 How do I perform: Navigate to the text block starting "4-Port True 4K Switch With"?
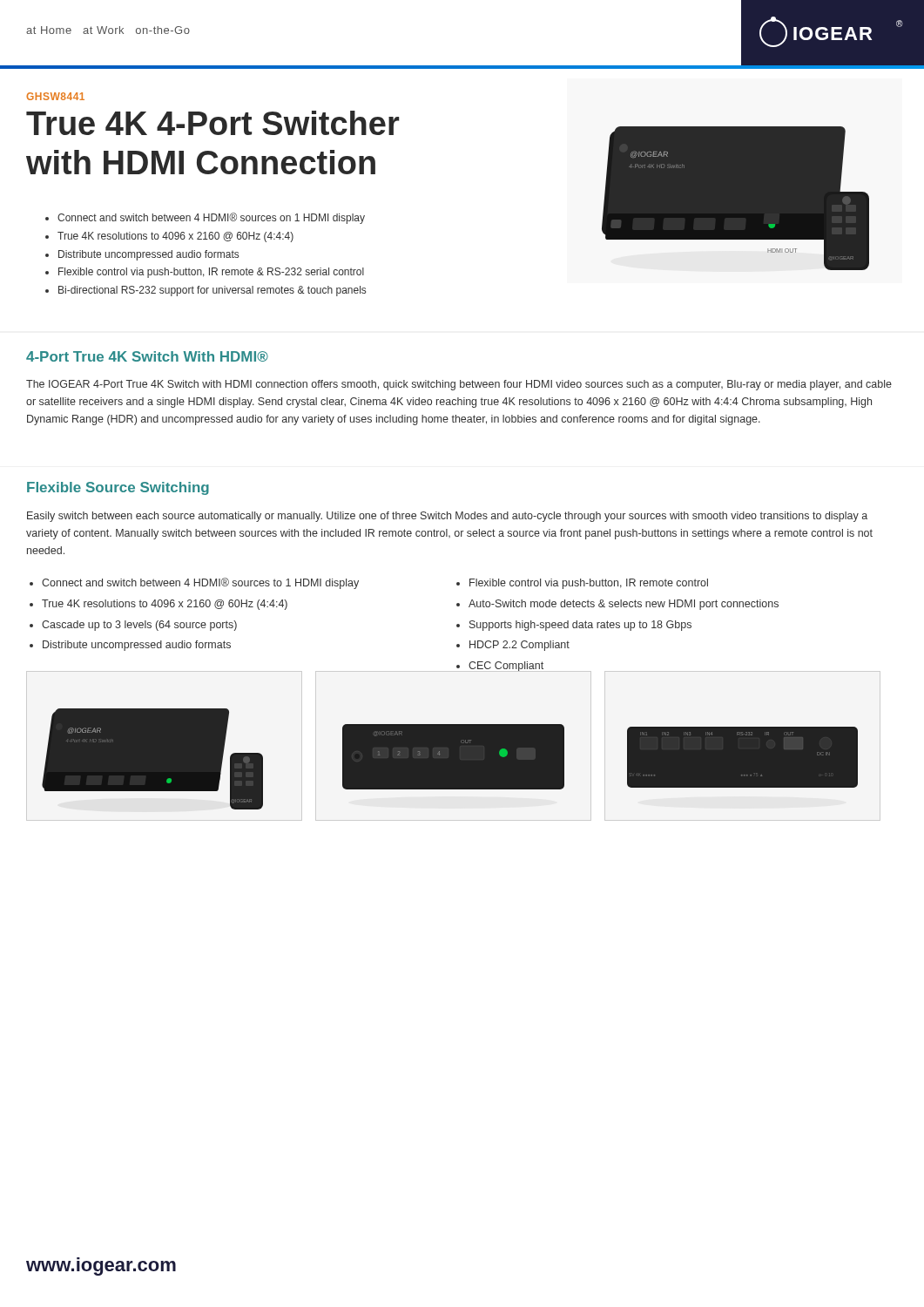pos(147,357)
